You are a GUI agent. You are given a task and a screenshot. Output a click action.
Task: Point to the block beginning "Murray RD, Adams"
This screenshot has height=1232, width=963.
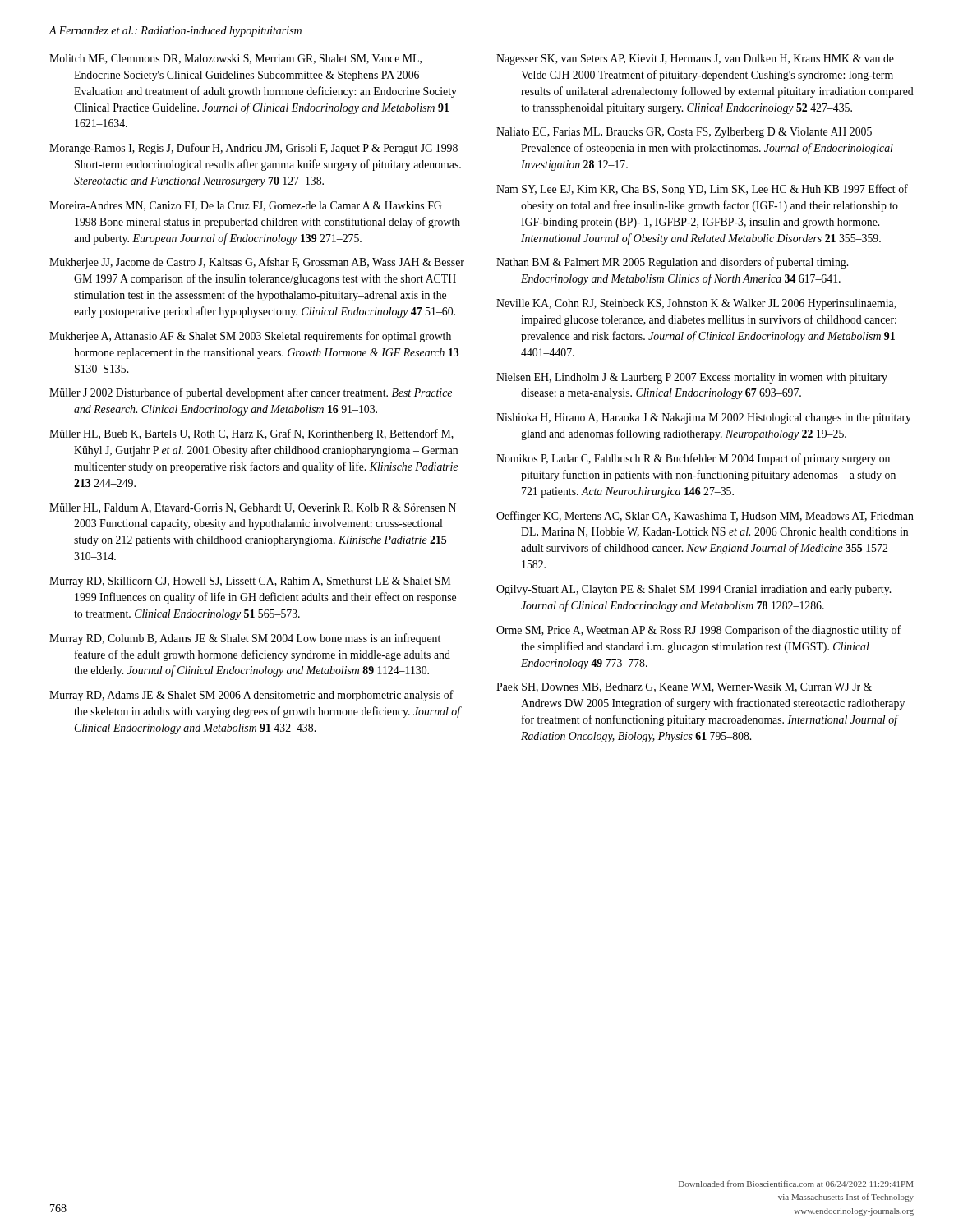(x=255, y=712)
